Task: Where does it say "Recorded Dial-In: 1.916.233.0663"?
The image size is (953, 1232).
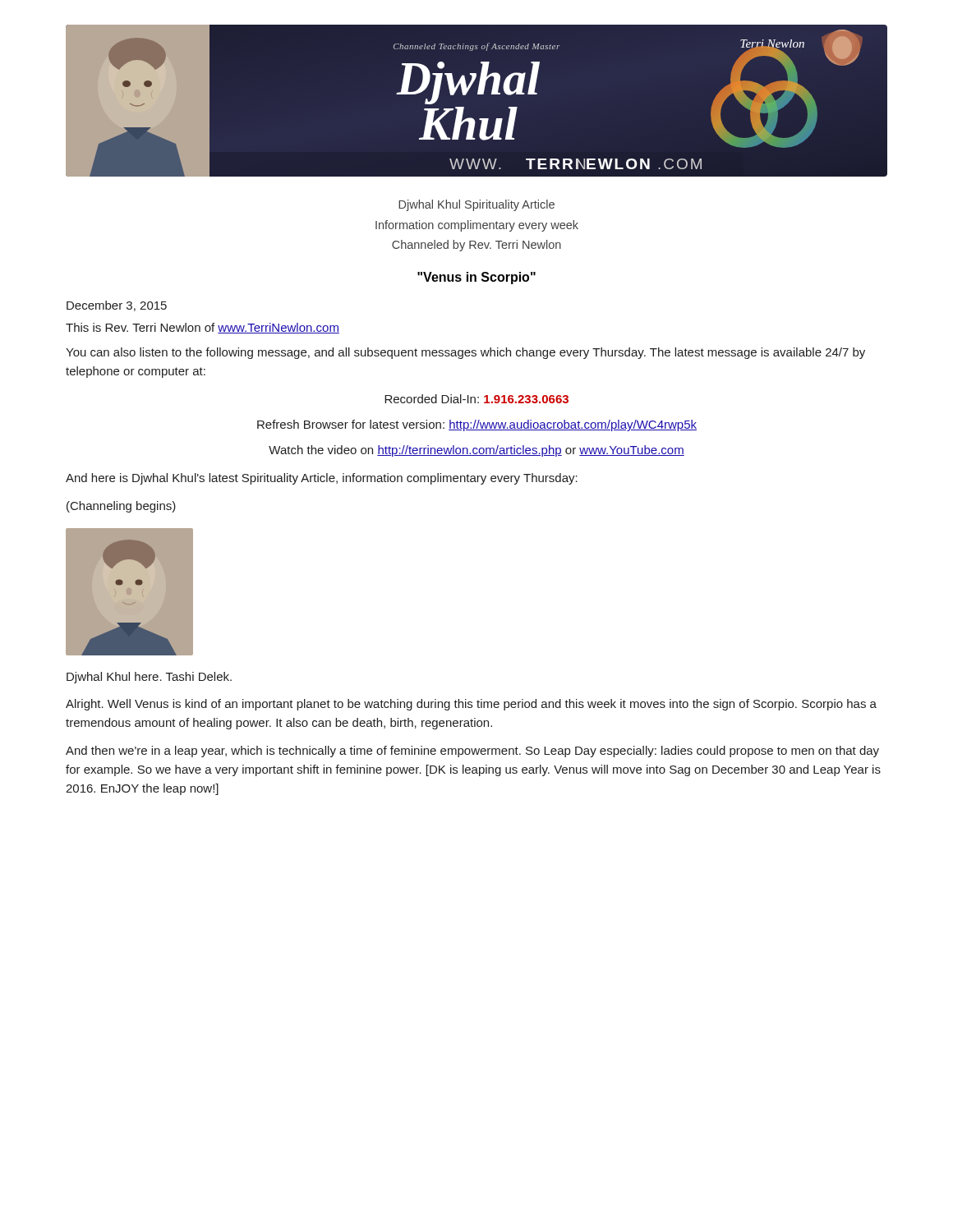Action: tap(476, 399)
